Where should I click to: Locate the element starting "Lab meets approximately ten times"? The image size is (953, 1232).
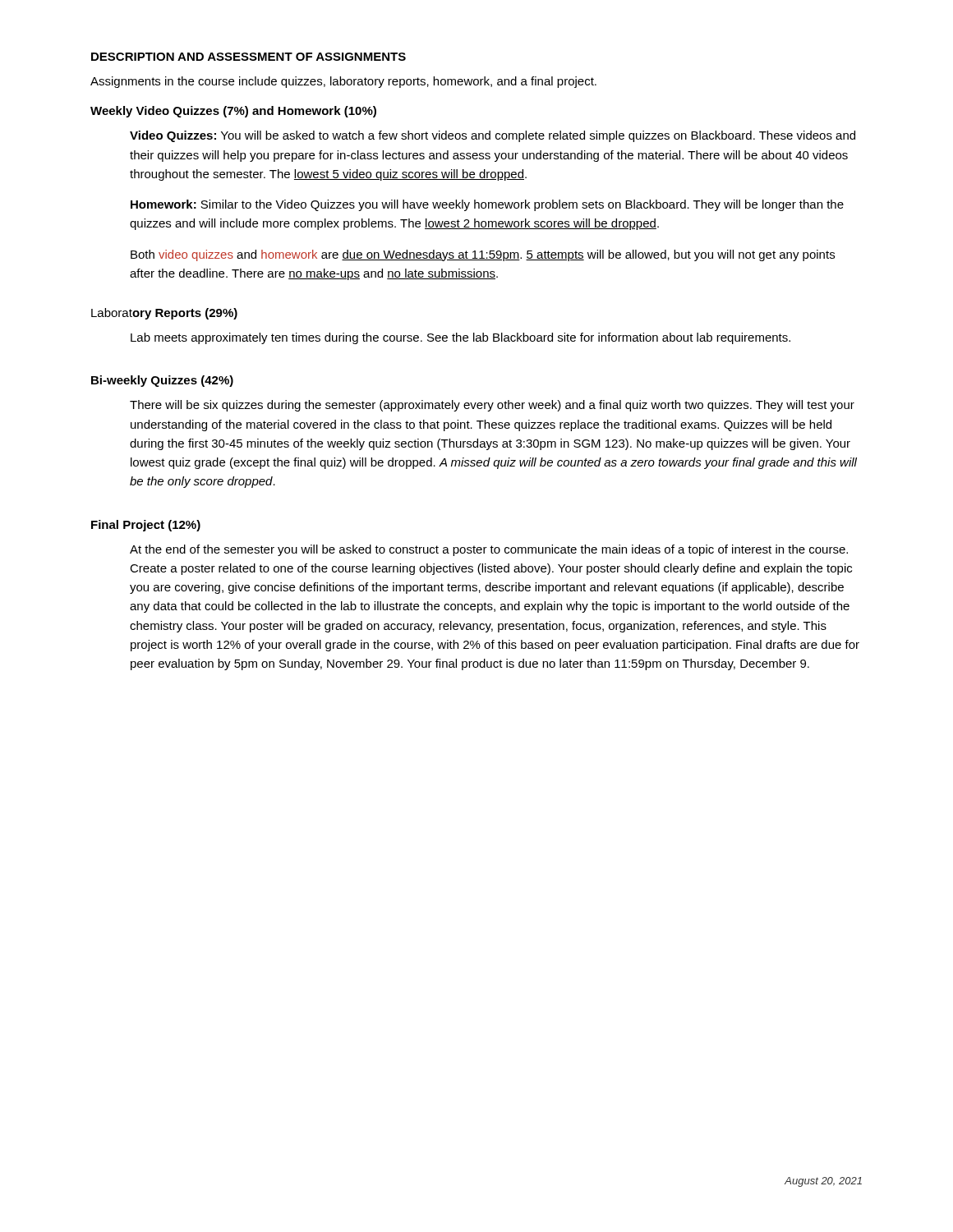pos(461,337)
